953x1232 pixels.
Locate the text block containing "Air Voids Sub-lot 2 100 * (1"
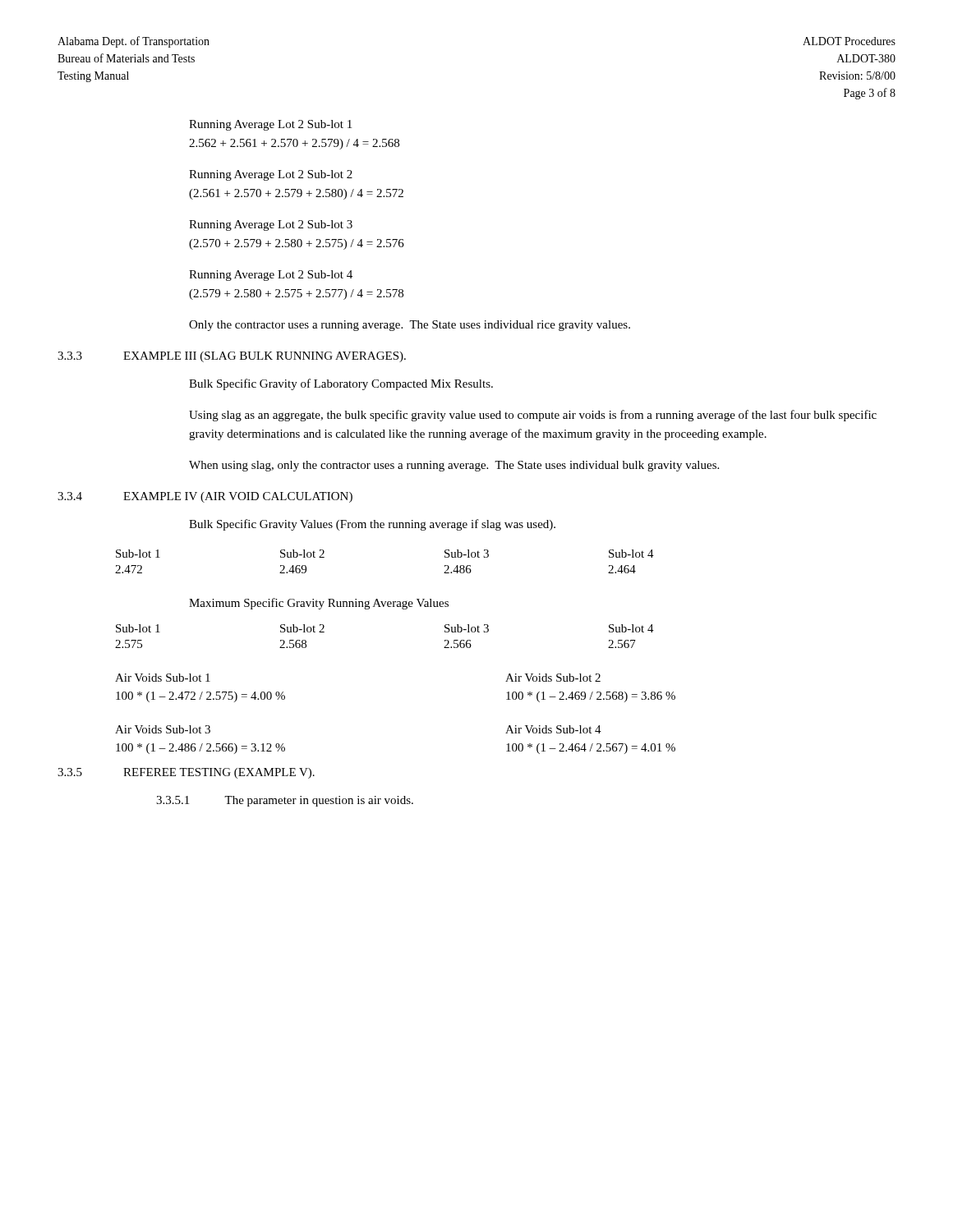[591, 686]
